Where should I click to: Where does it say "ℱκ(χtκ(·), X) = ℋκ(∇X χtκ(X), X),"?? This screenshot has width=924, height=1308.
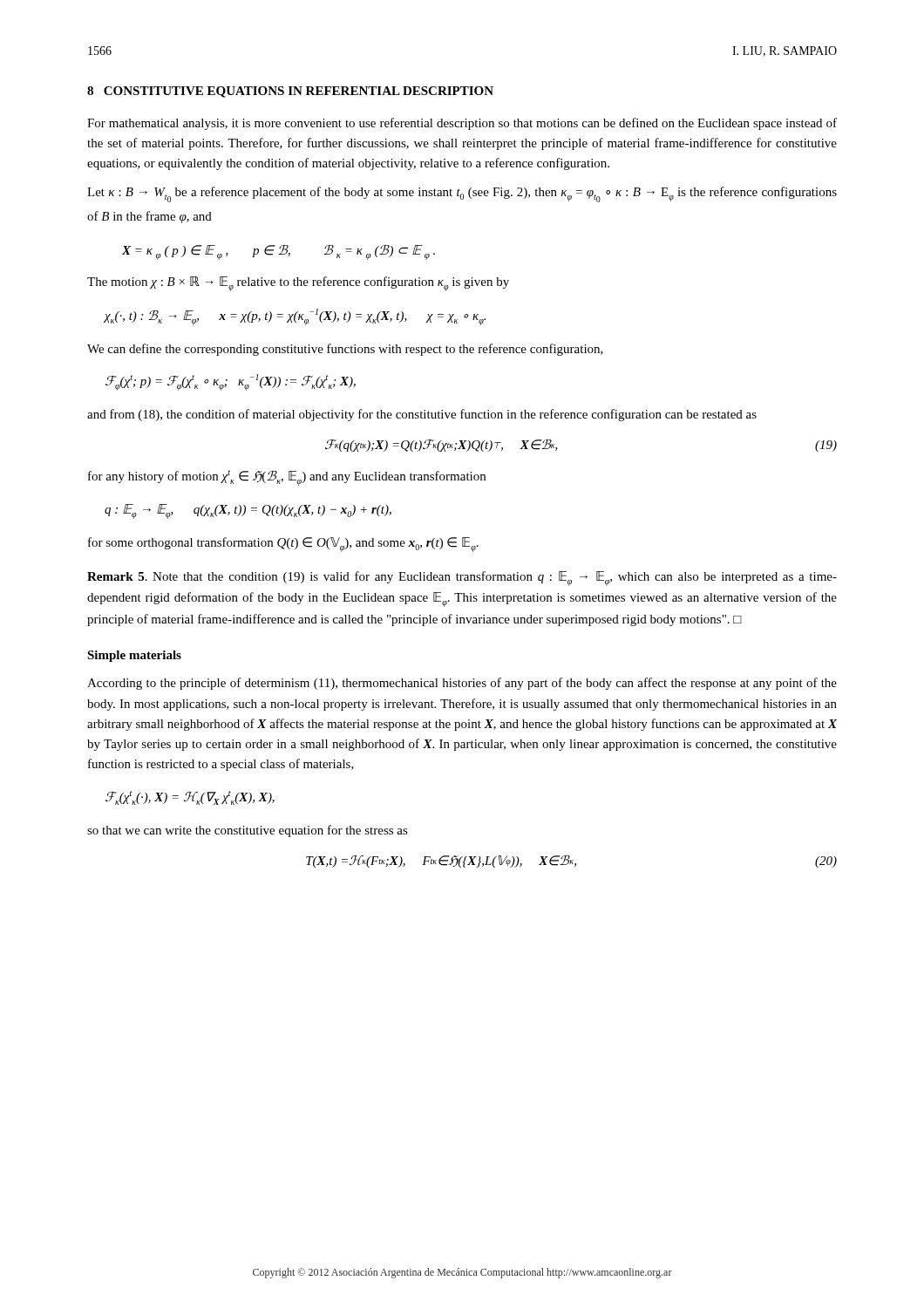tap(190, 798)
